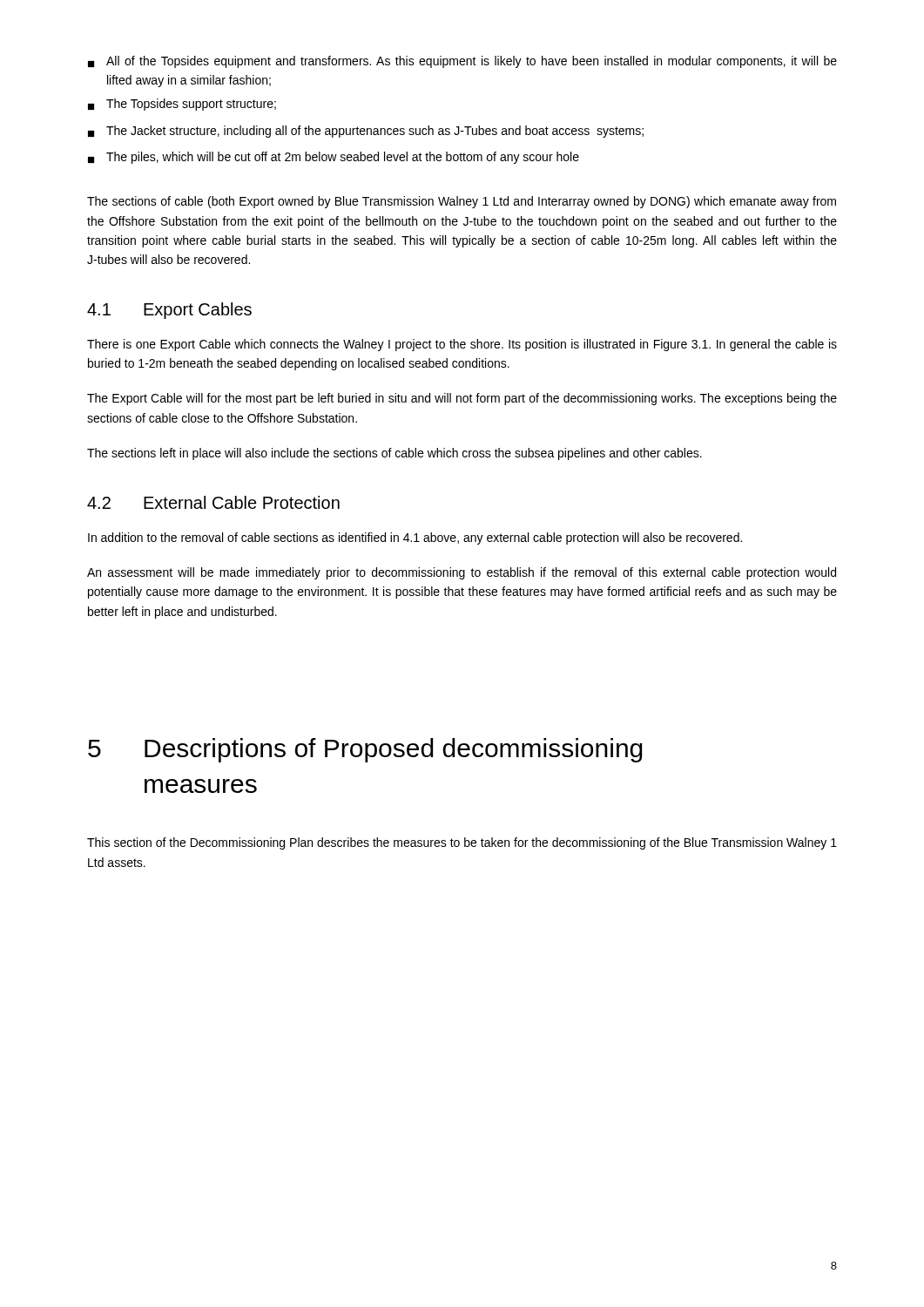Click the passage that begins "An assessment will be made"
Screen dimensions: 1307x924
pos(462,592)
